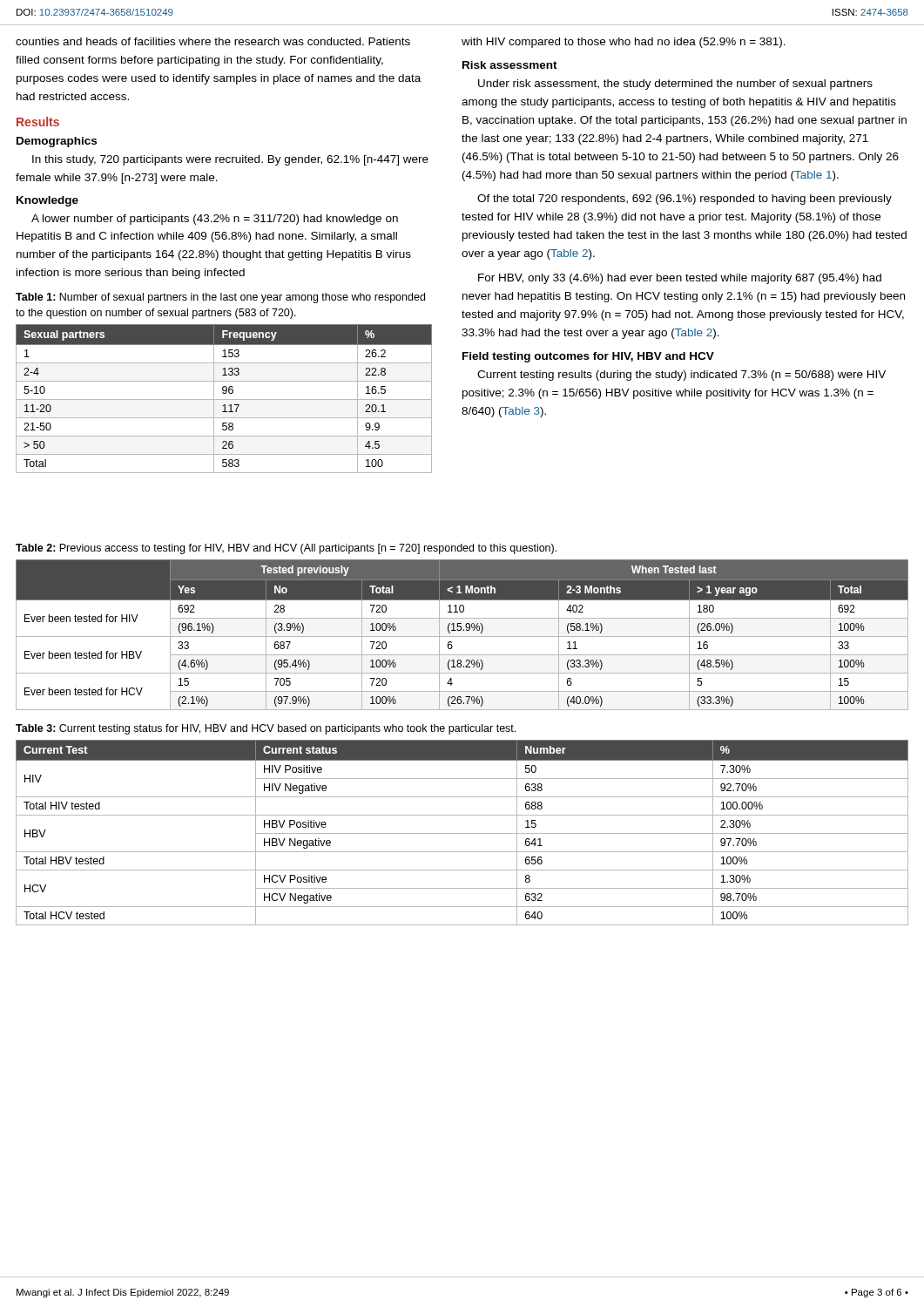Navigate to the passage starting "A lower number of participants (43.2% n"
Screen dimensions: 1307x924
(x=224, y=246)
